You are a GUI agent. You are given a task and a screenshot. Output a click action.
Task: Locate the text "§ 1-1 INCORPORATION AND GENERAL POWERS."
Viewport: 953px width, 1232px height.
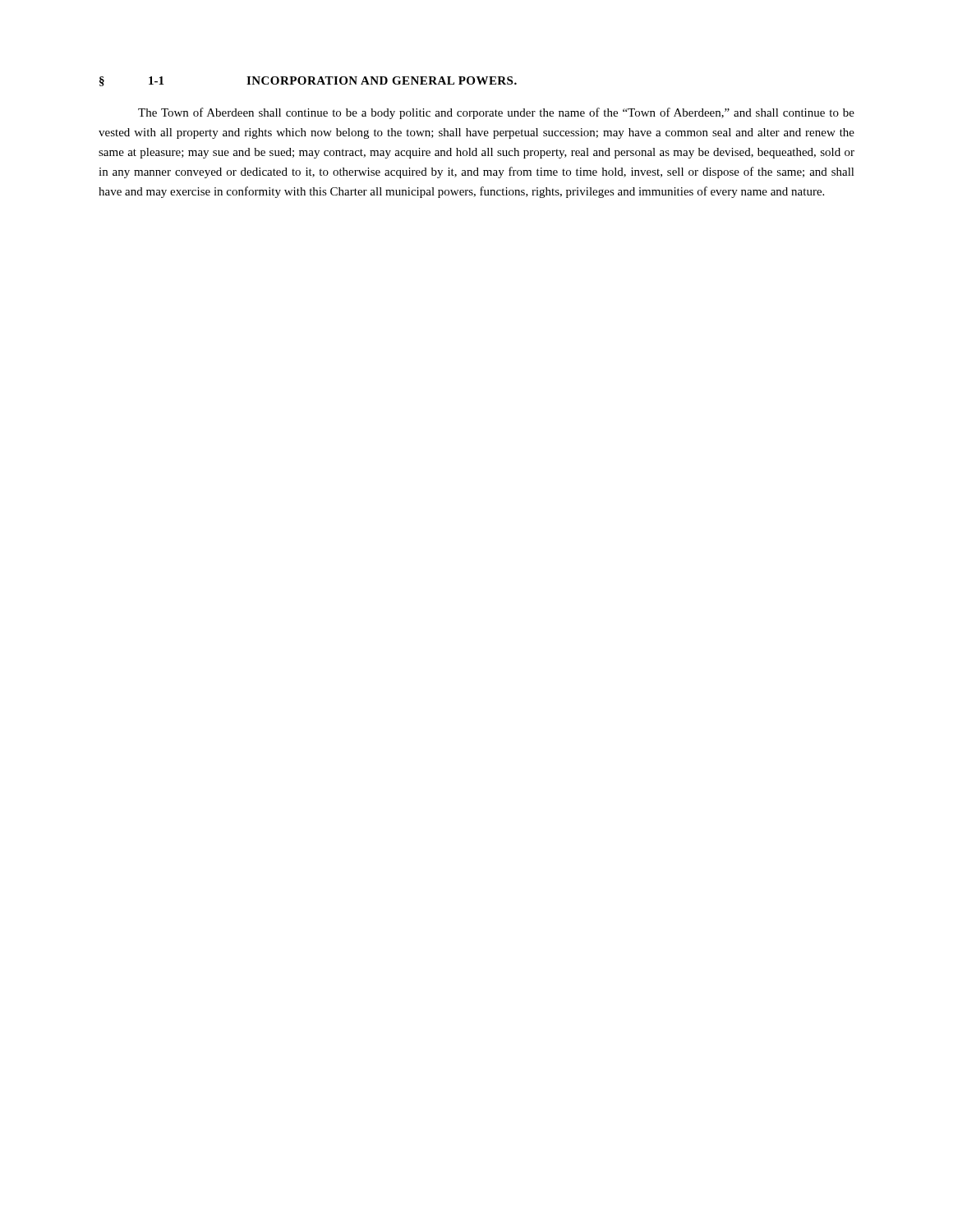(308, 81)
